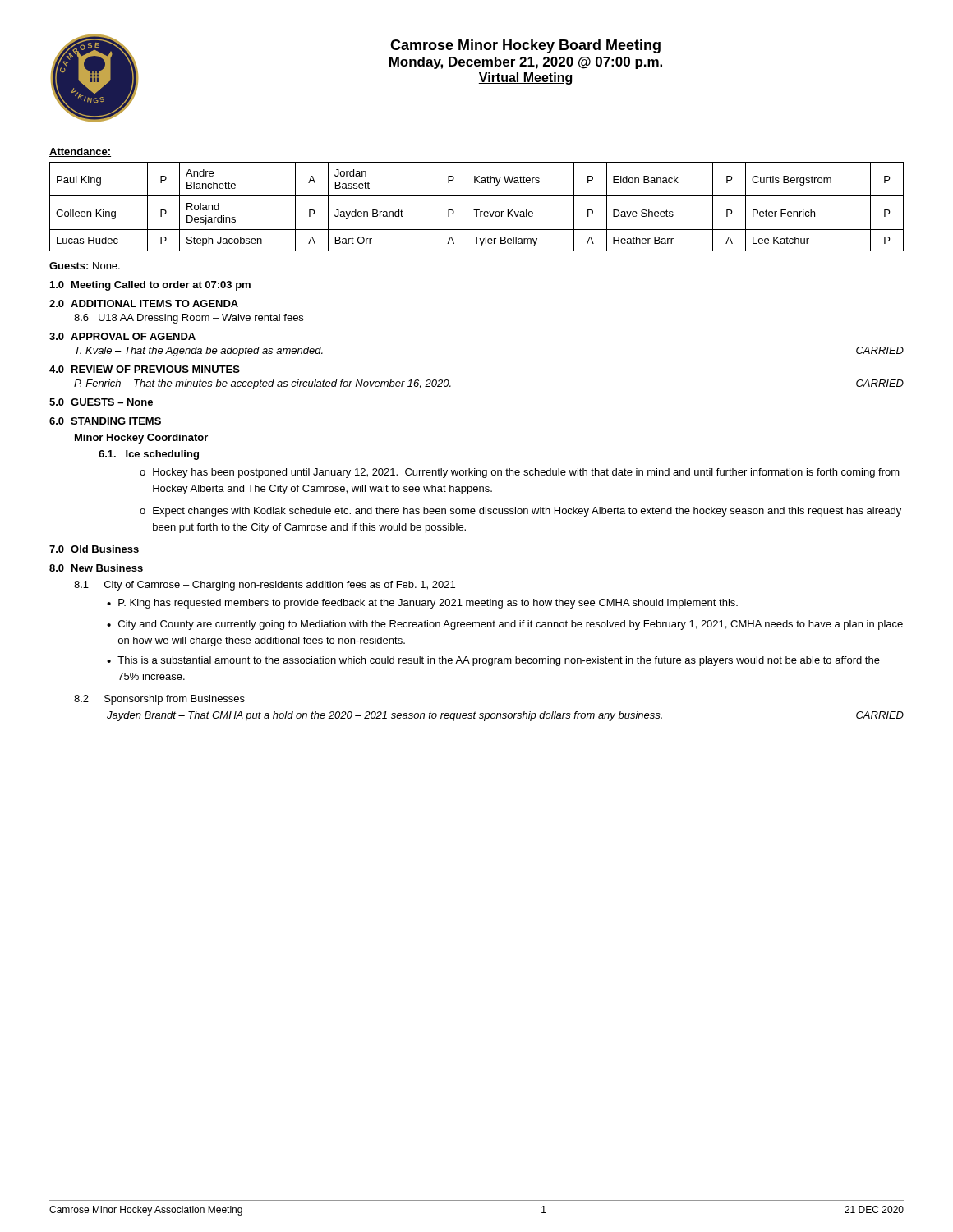Locate the block starting "2.0 ADDITIONAL ITEMS"

pos(144,303)
